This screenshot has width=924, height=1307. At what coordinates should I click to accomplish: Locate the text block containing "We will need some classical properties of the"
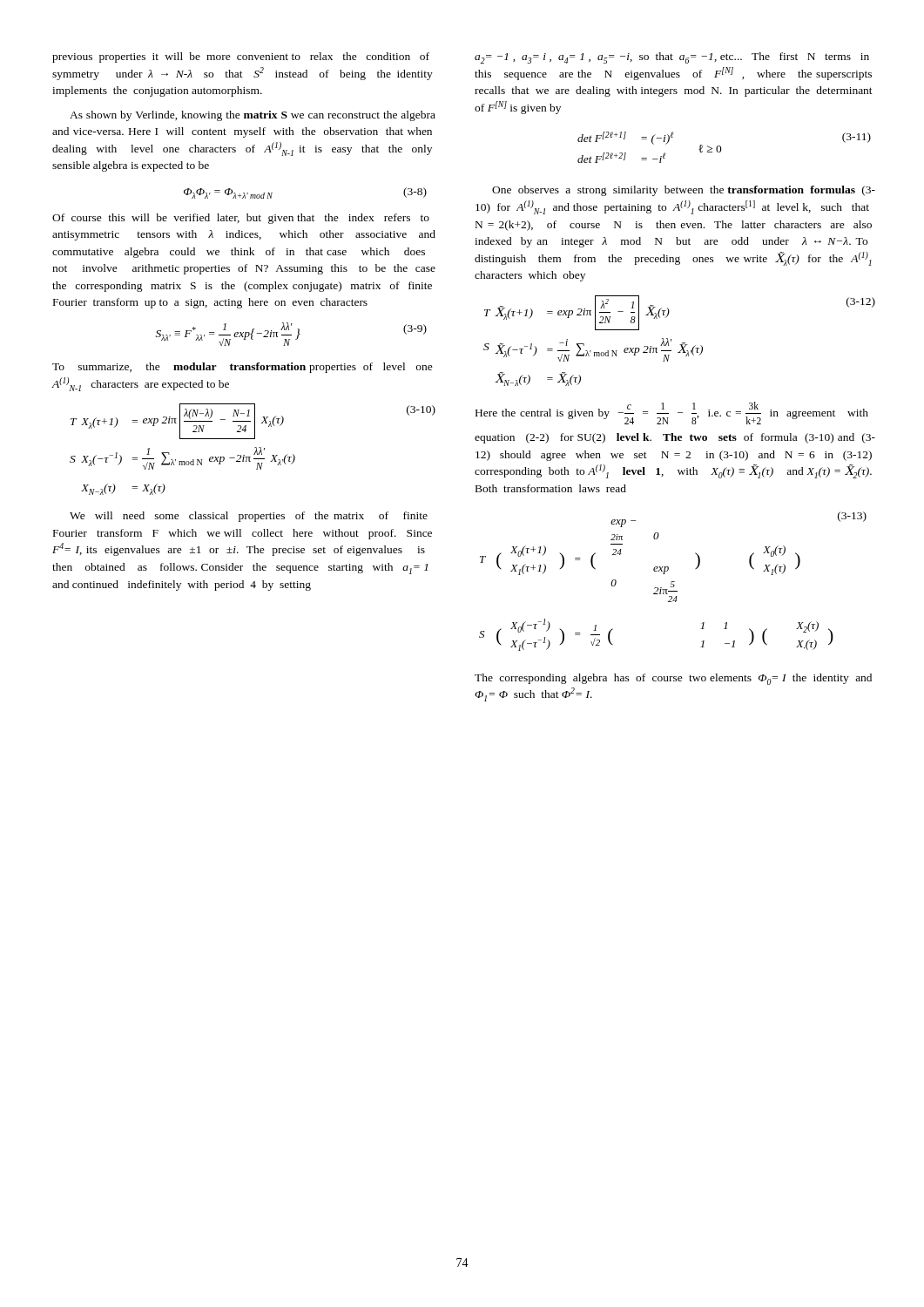pos(244,550)
